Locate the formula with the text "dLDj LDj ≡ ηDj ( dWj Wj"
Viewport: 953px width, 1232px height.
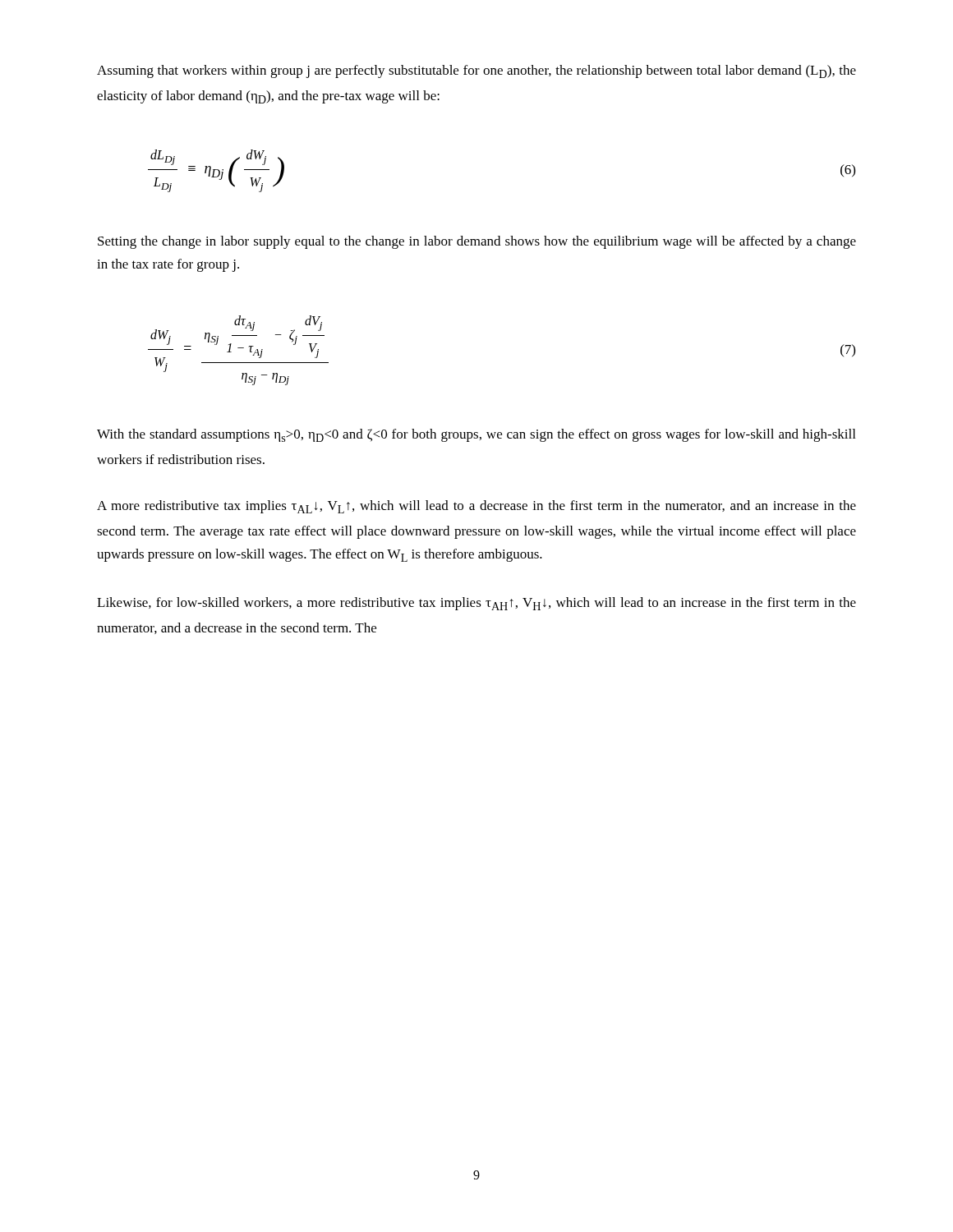[232, 170]
